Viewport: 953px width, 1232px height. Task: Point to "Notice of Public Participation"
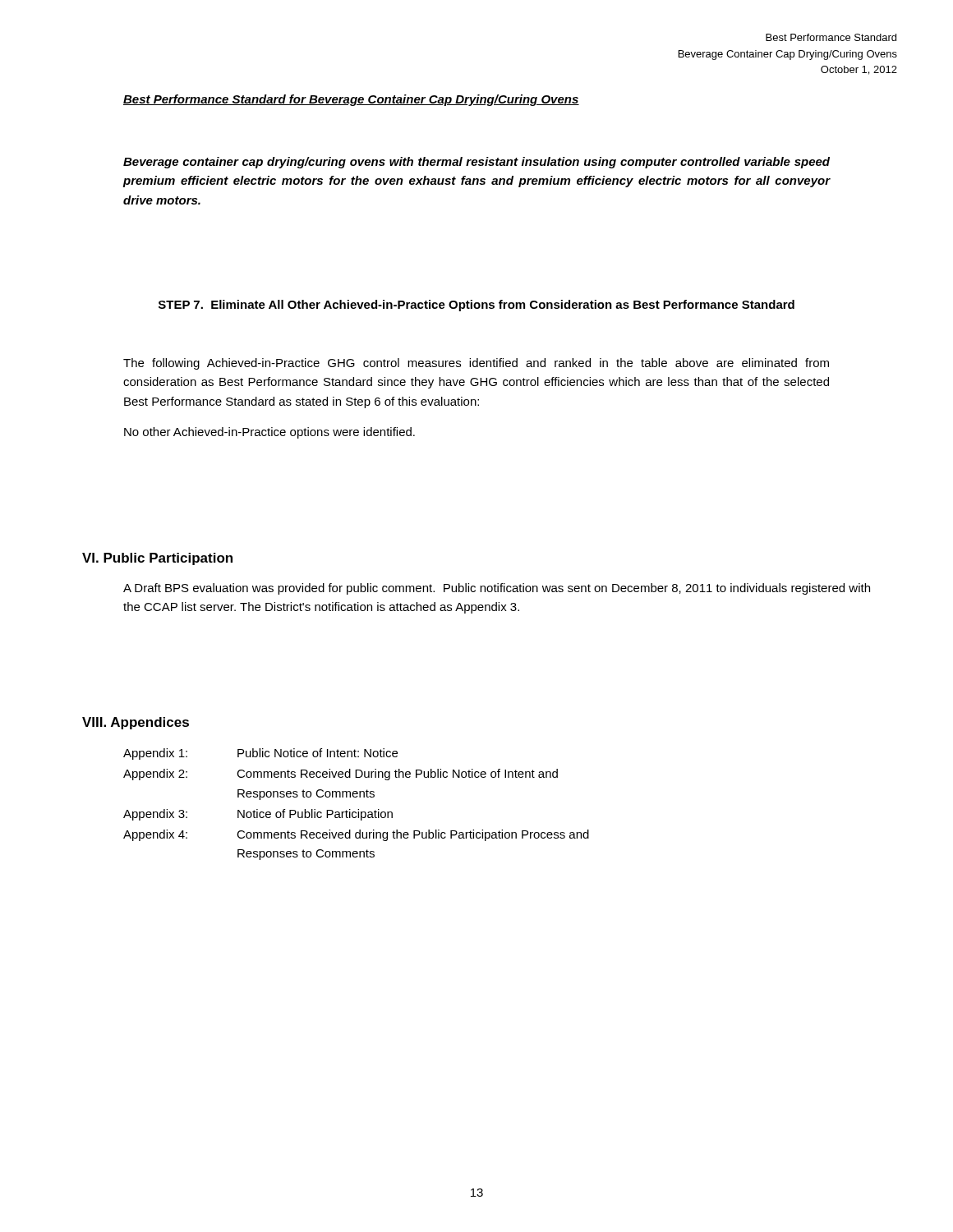tap(315, 813)
